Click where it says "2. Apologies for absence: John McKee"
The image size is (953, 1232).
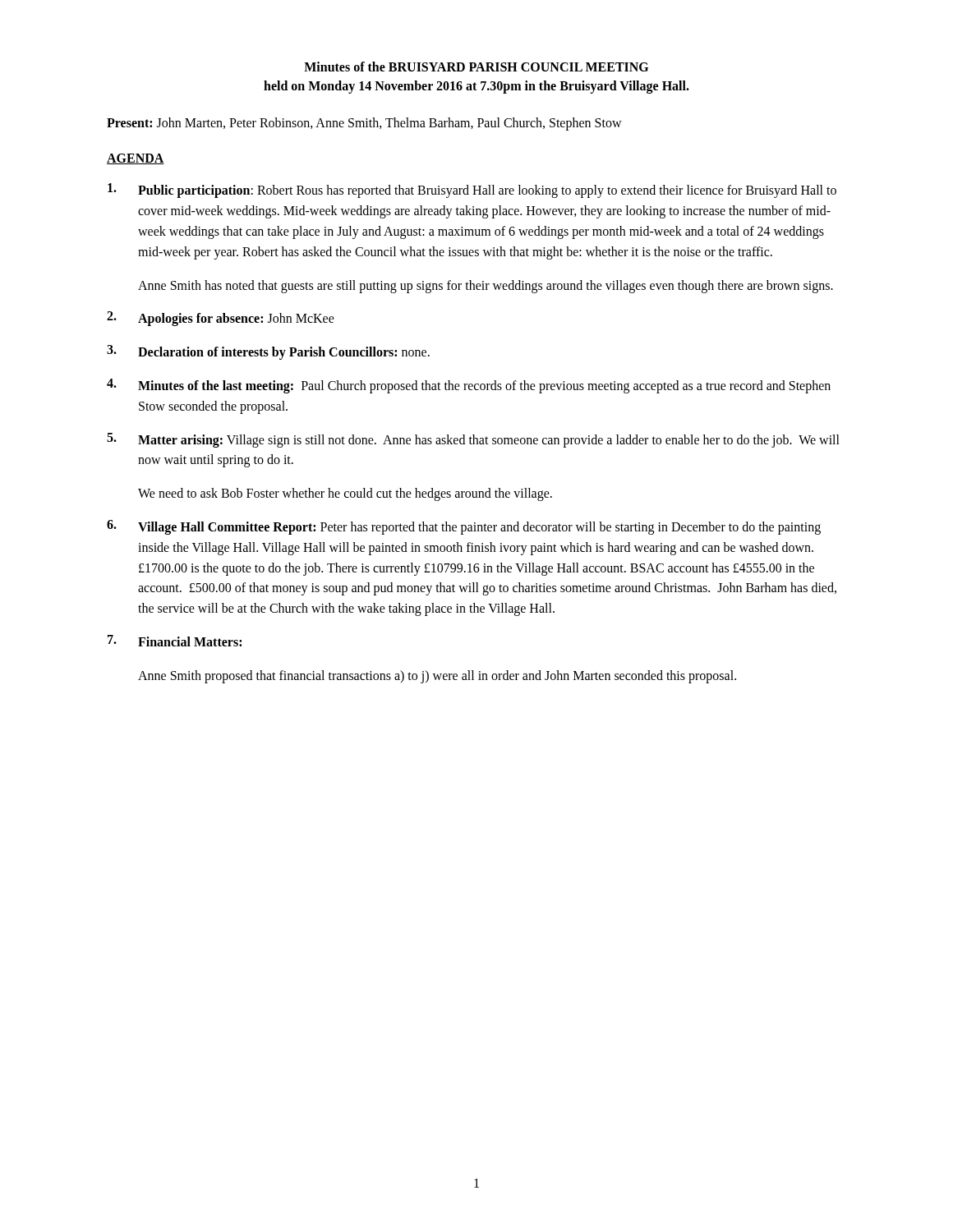tap(221, 319)
